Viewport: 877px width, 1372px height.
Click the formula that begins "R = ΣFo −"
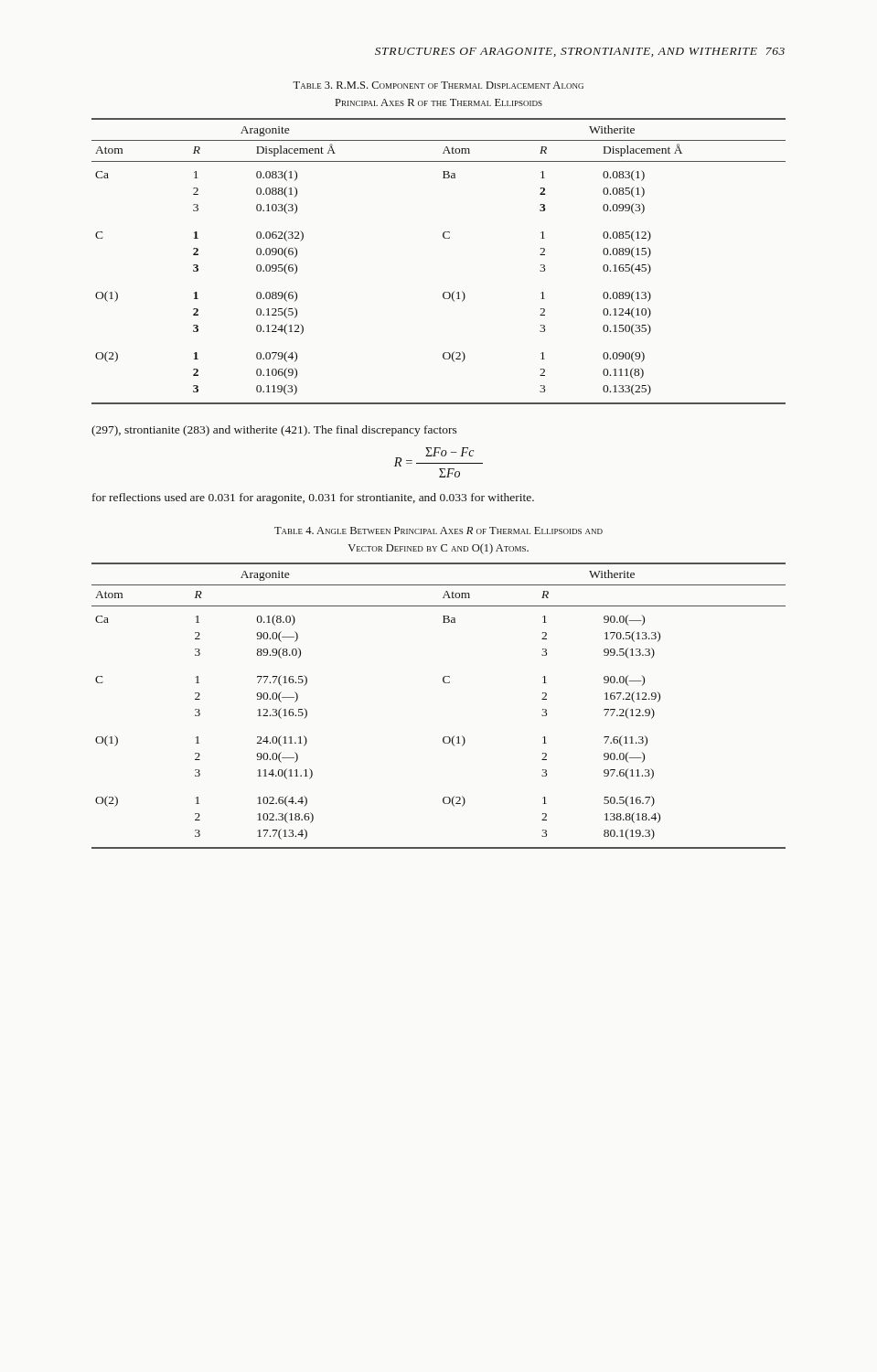pos(438,463)
